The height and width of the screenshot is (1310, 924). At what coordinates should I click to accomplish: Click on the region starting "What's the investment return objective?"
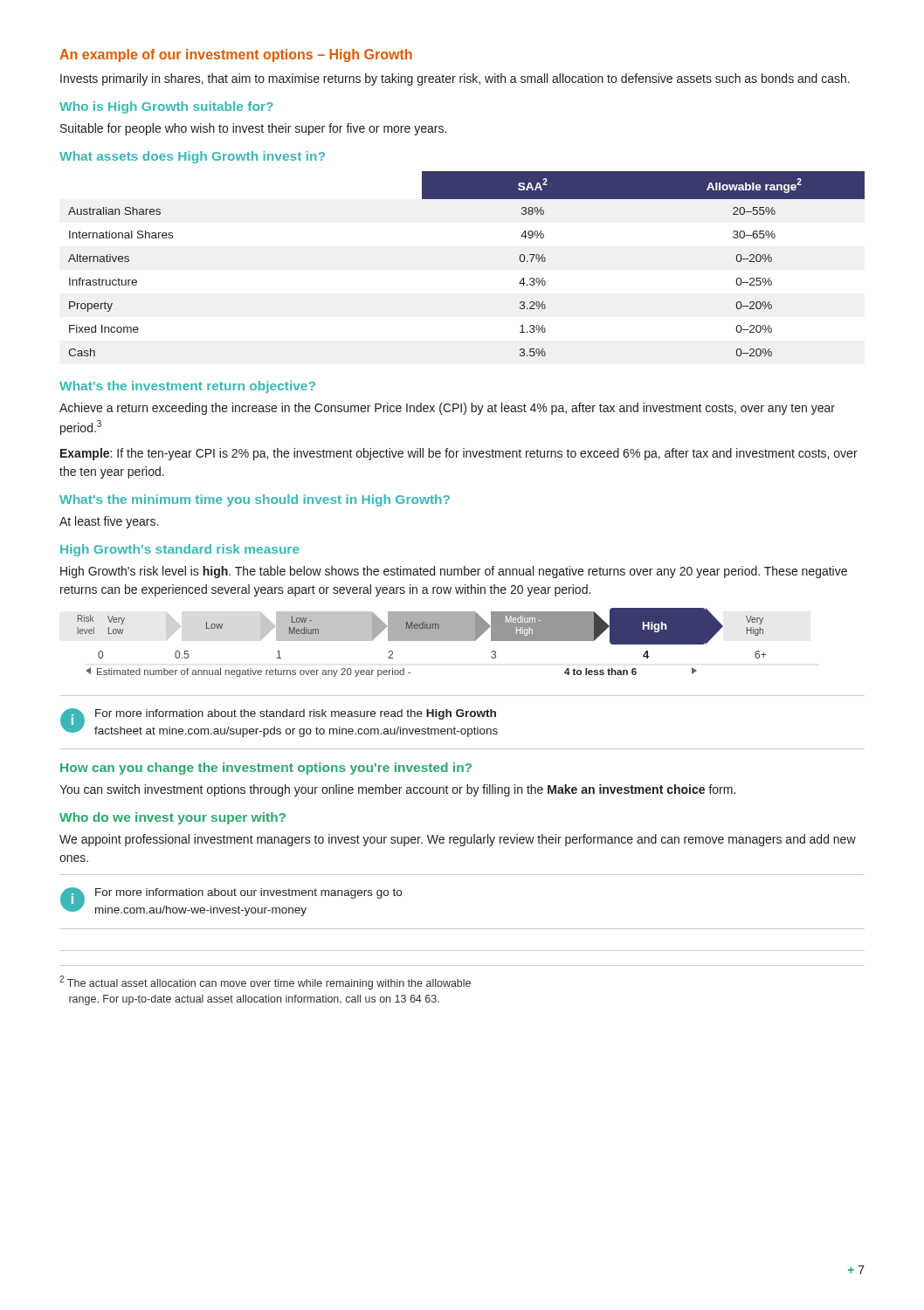coord(188,385)
